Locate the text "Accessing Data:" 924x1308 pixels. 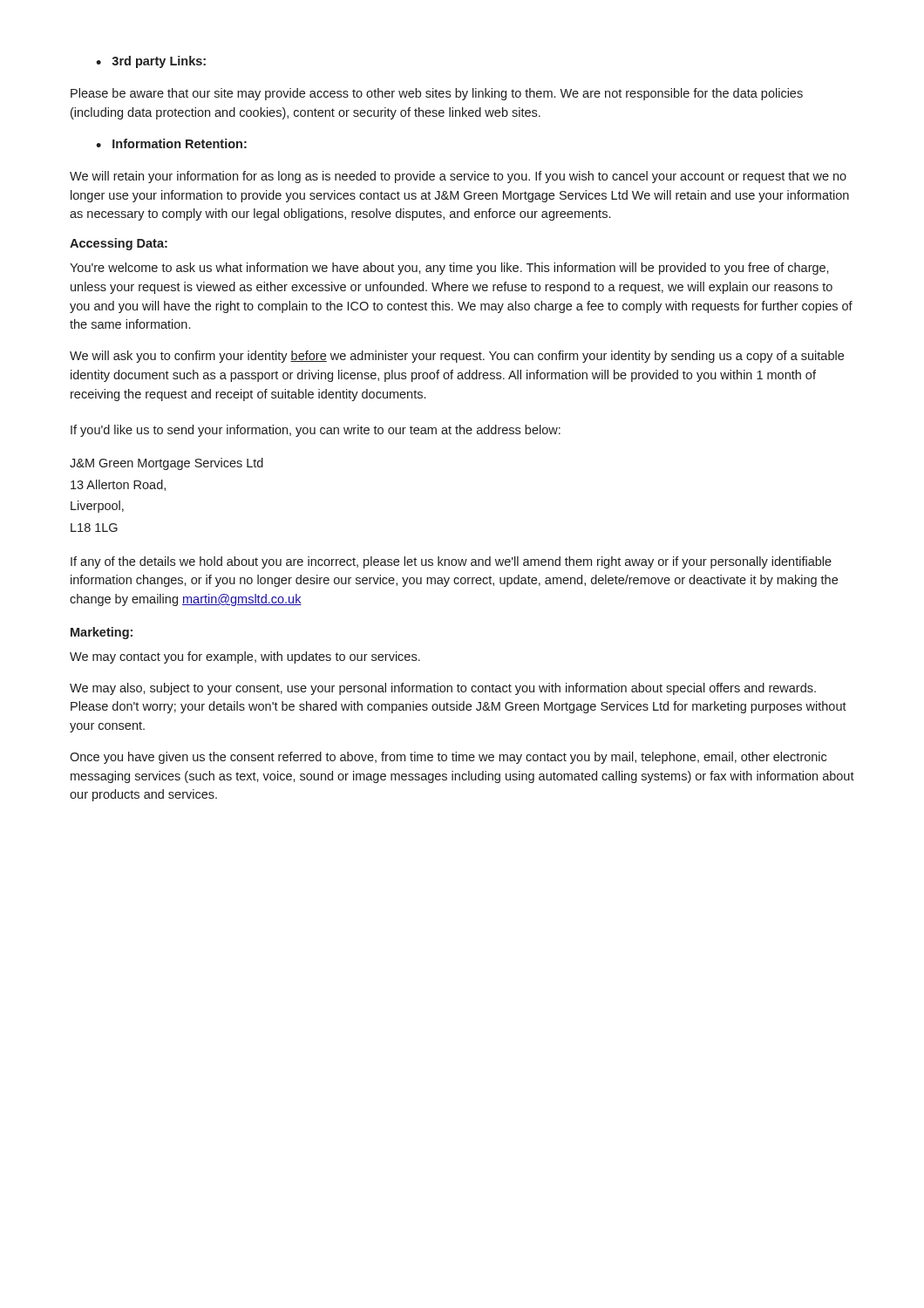pyautogui.click(x=119, y=243)
